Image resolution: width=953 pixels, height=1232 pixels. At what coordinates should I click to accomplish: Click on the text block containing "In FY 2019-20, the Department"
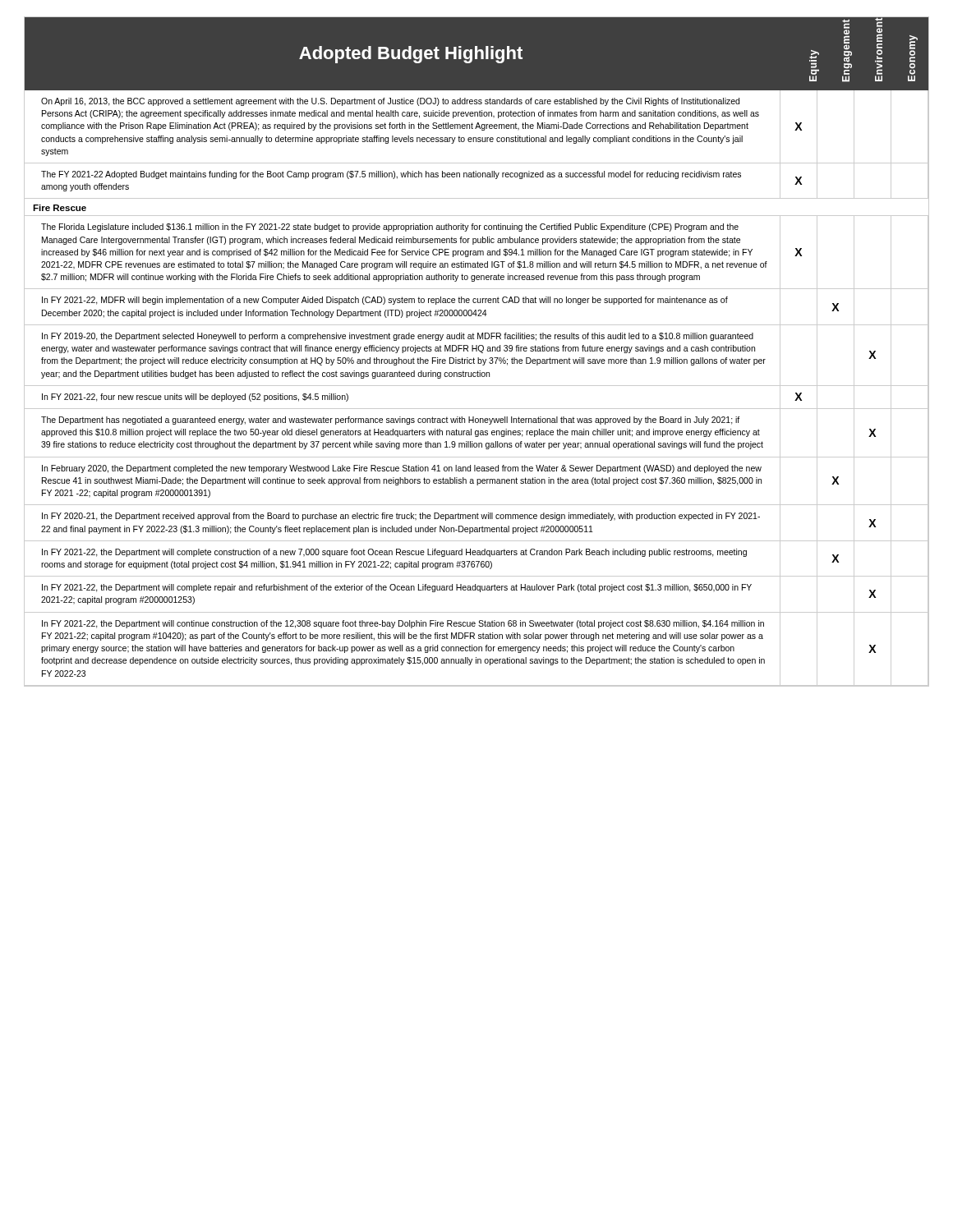(403, 355)
